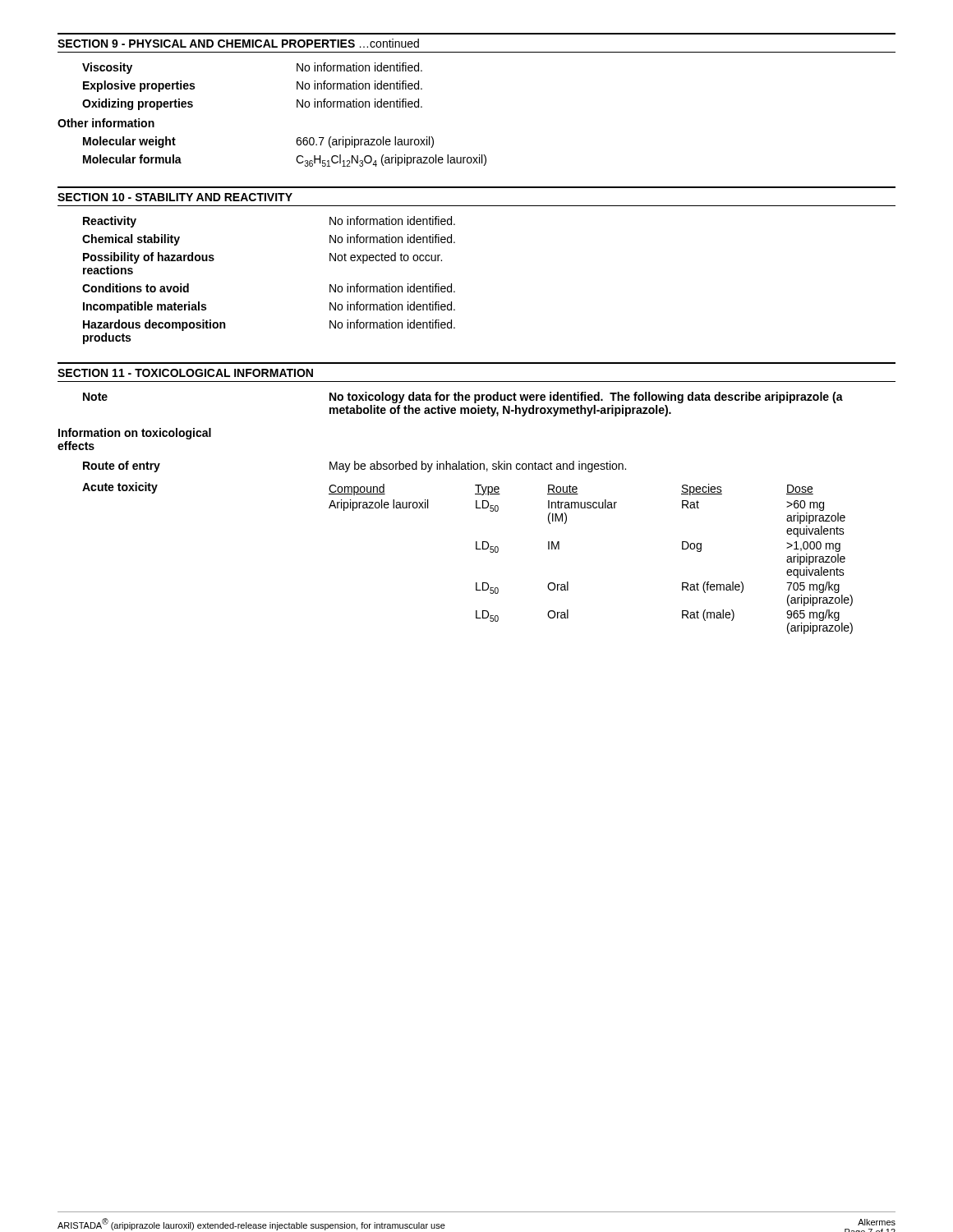This screenshot has width=953, height=1232.
Task: Click on the text starting "SECTION 9 - PHYSICAL AND CHEMICAL PROPERTIES …continued"
Action: pyautogui.click(x=239, y=44)
